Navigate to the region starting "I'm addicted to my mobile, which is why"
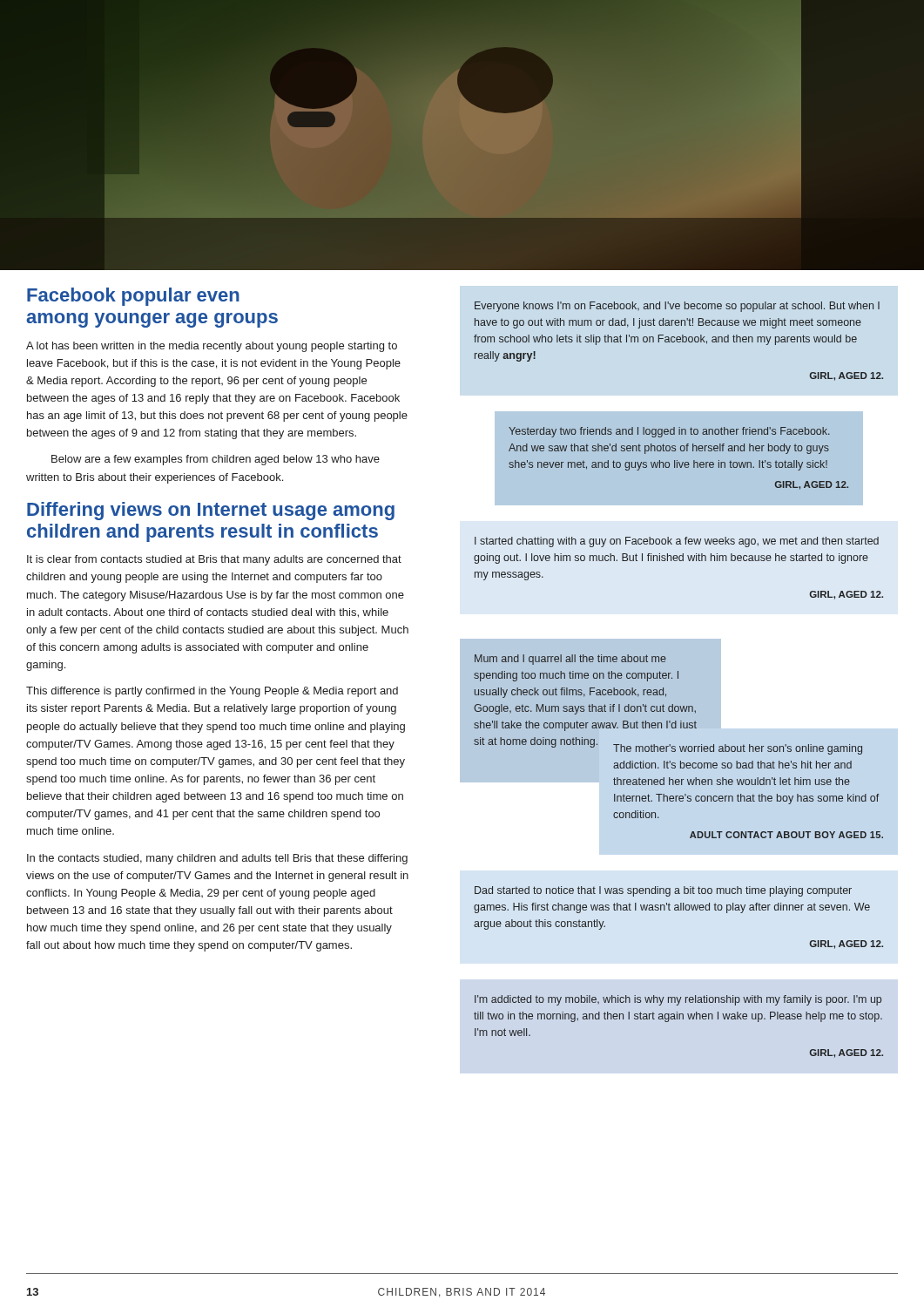The width and height of the screenshot is (924, 1307). click(x=679, y=1027)
